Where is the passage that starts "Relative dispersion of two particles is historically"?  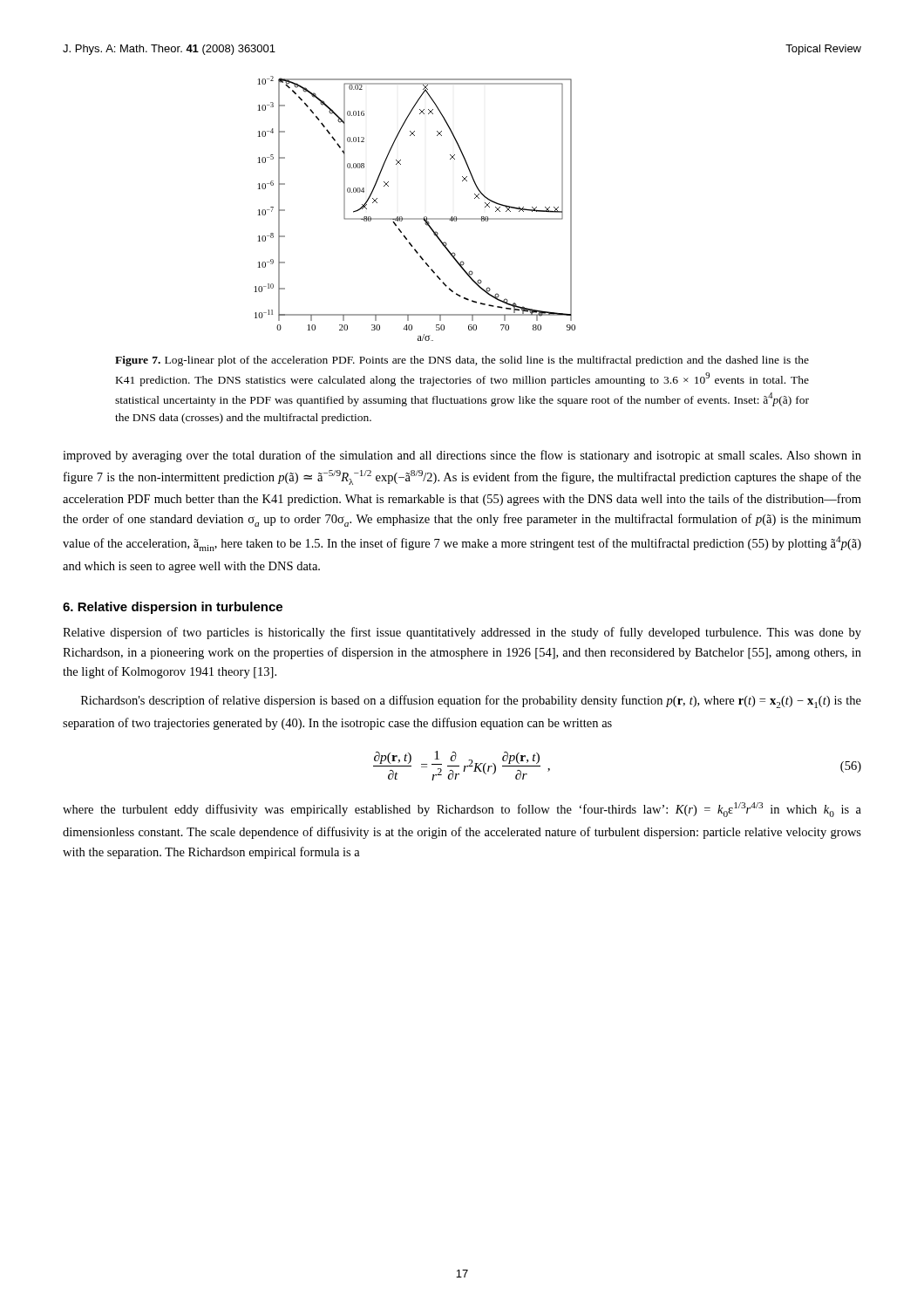click(462, 652)
